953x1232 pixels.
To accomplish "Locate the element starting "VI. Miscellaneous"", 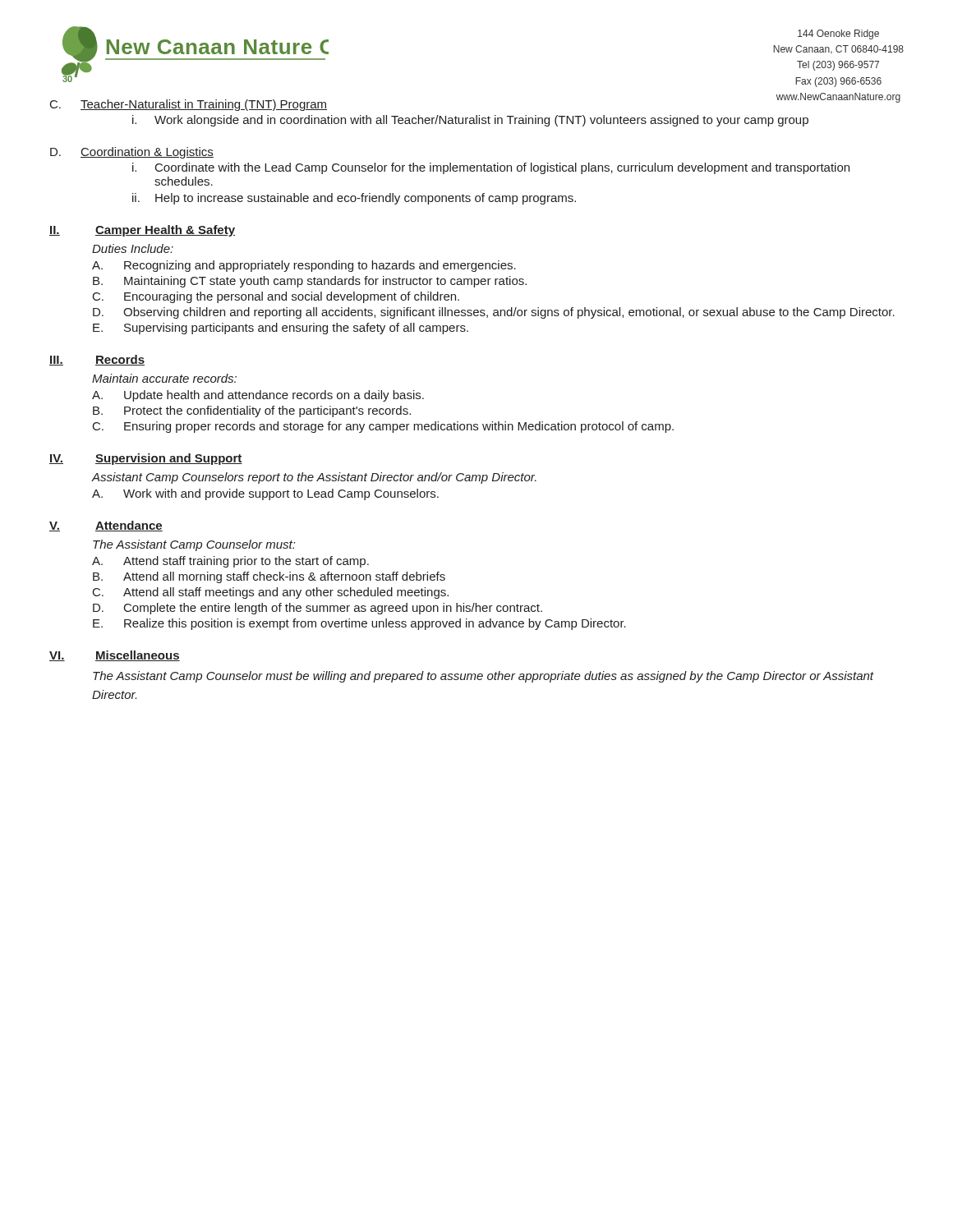I will 114,655.
